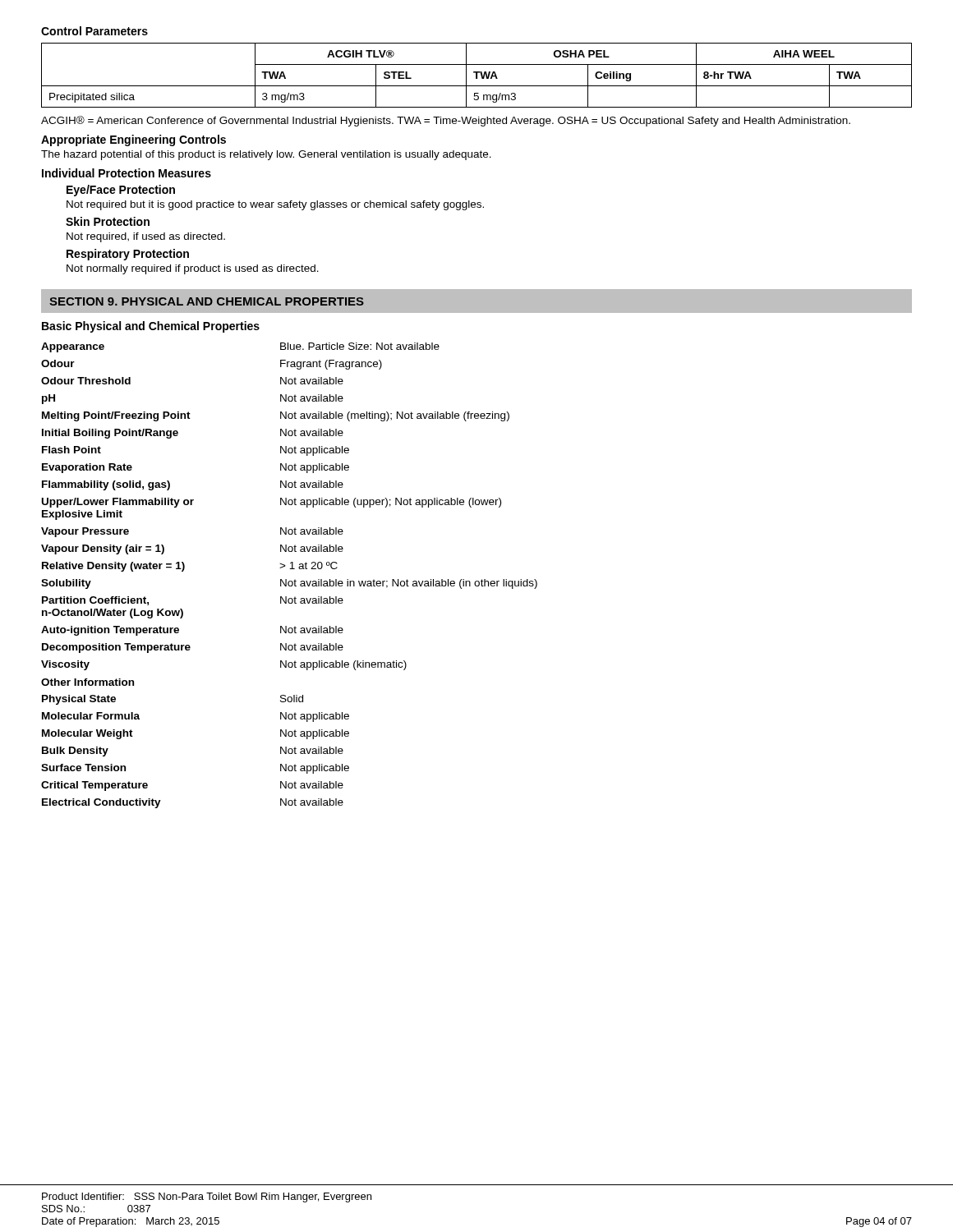Select the text block containing "The hazard potential of this"
Viewport: 953px width, 1232px height.
click(x=266, y=154)
